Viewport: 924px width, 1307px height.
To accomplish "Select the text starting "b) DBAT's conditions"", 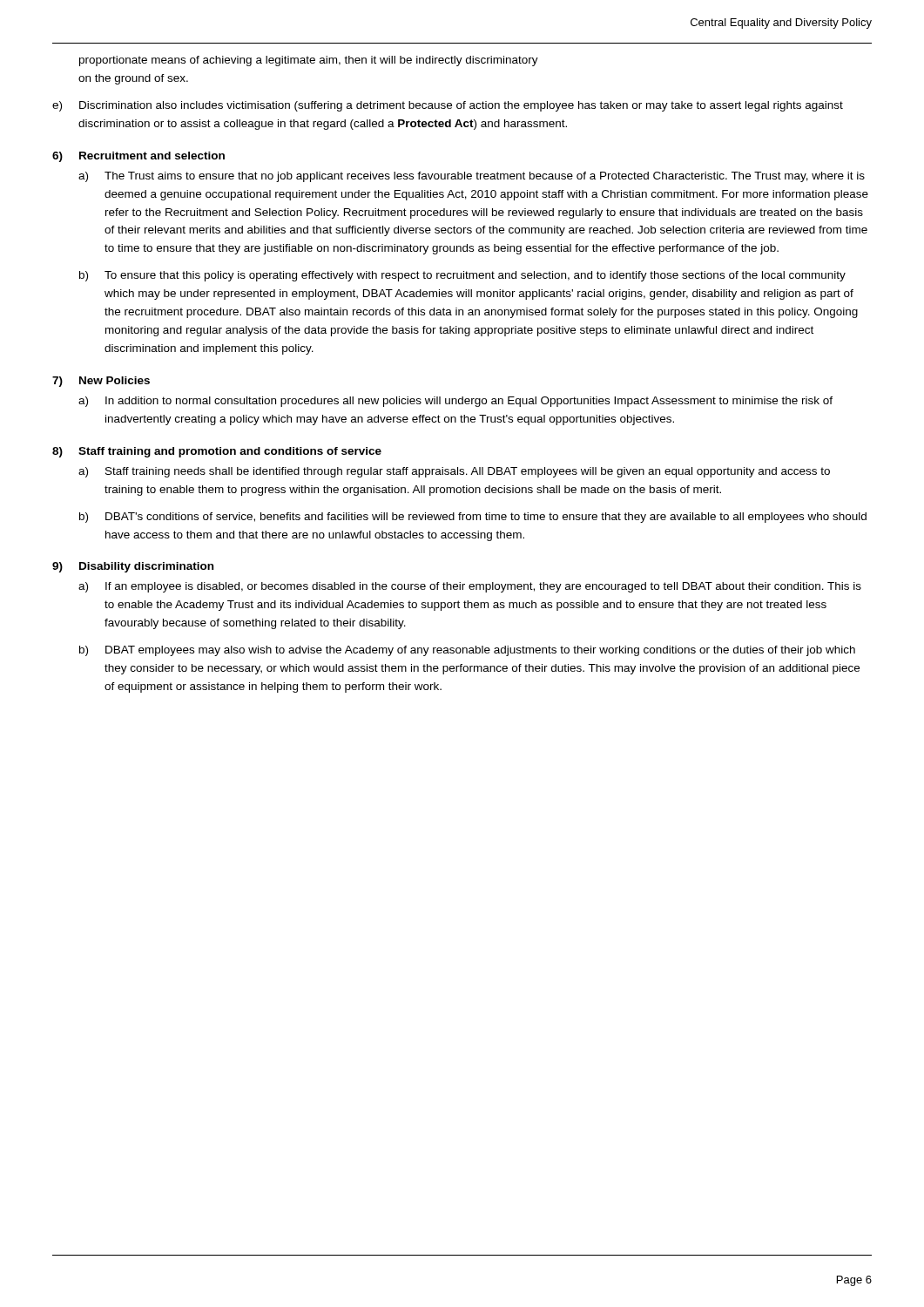I will pyautogui.click(x=475, y=526).
